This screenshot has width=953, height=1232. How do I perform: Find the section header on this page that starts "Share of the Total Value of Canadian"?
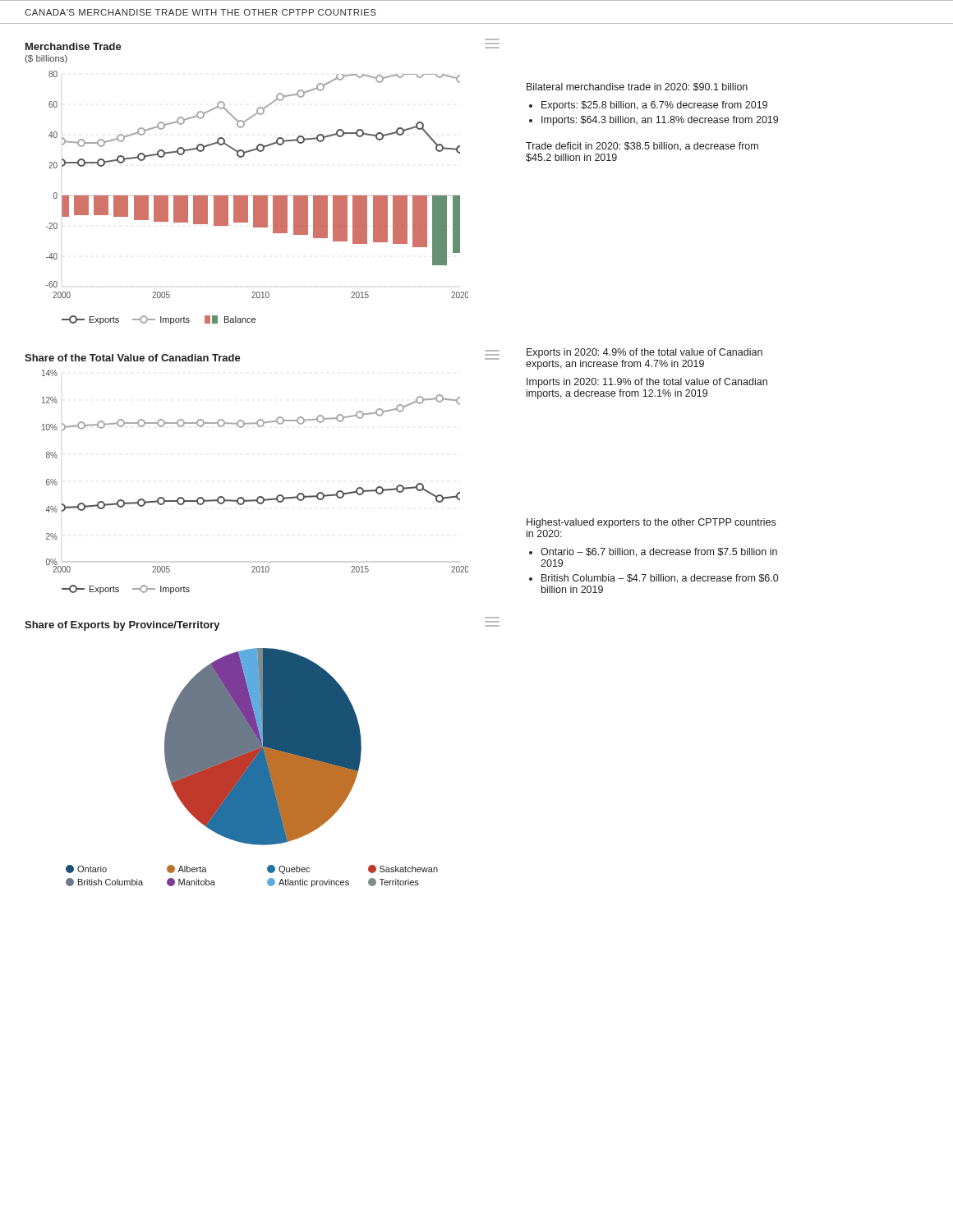[x=133, y=358]
